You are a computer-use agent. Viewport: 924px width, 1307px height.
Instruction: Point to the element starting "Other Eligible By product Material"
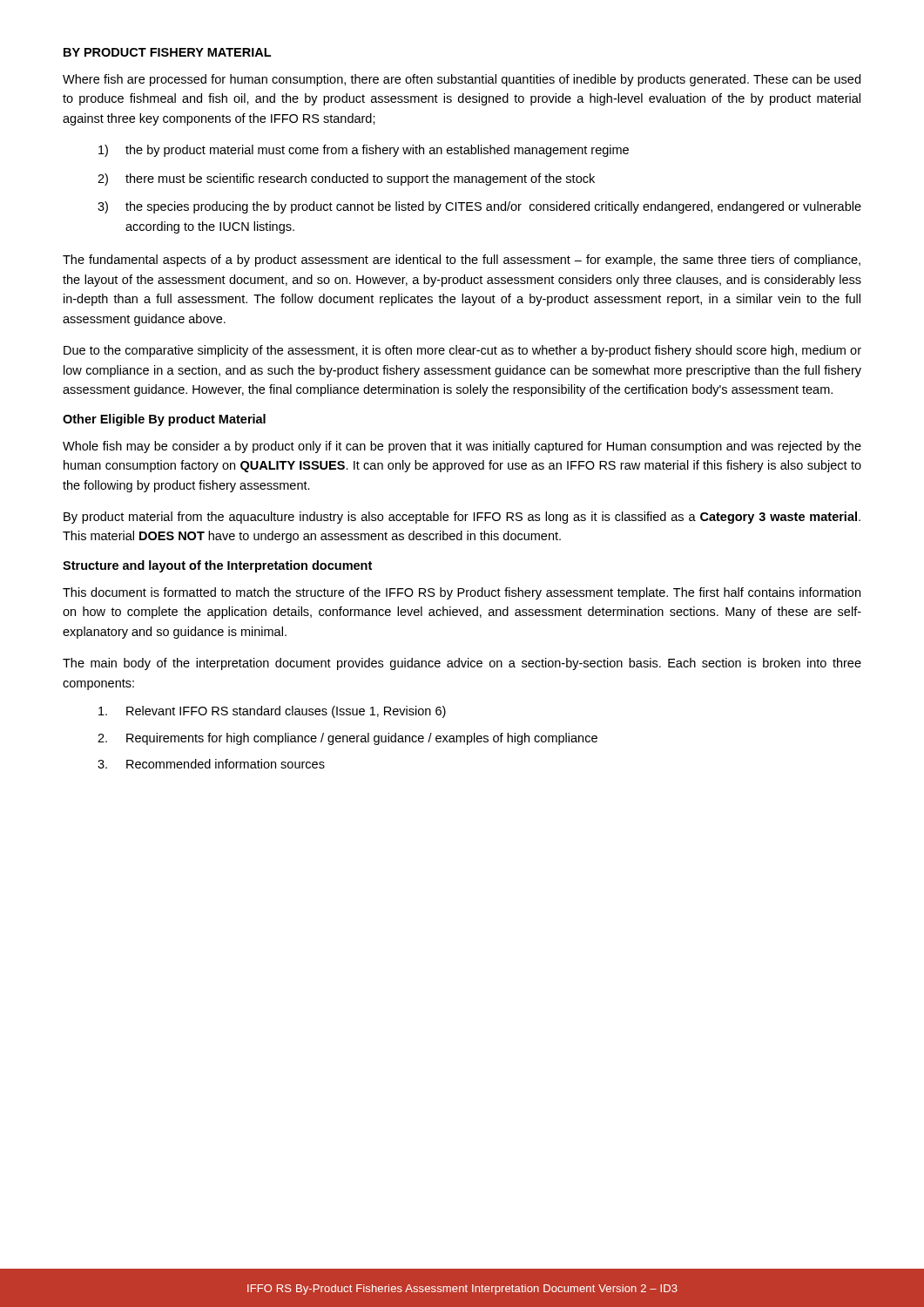164,419
